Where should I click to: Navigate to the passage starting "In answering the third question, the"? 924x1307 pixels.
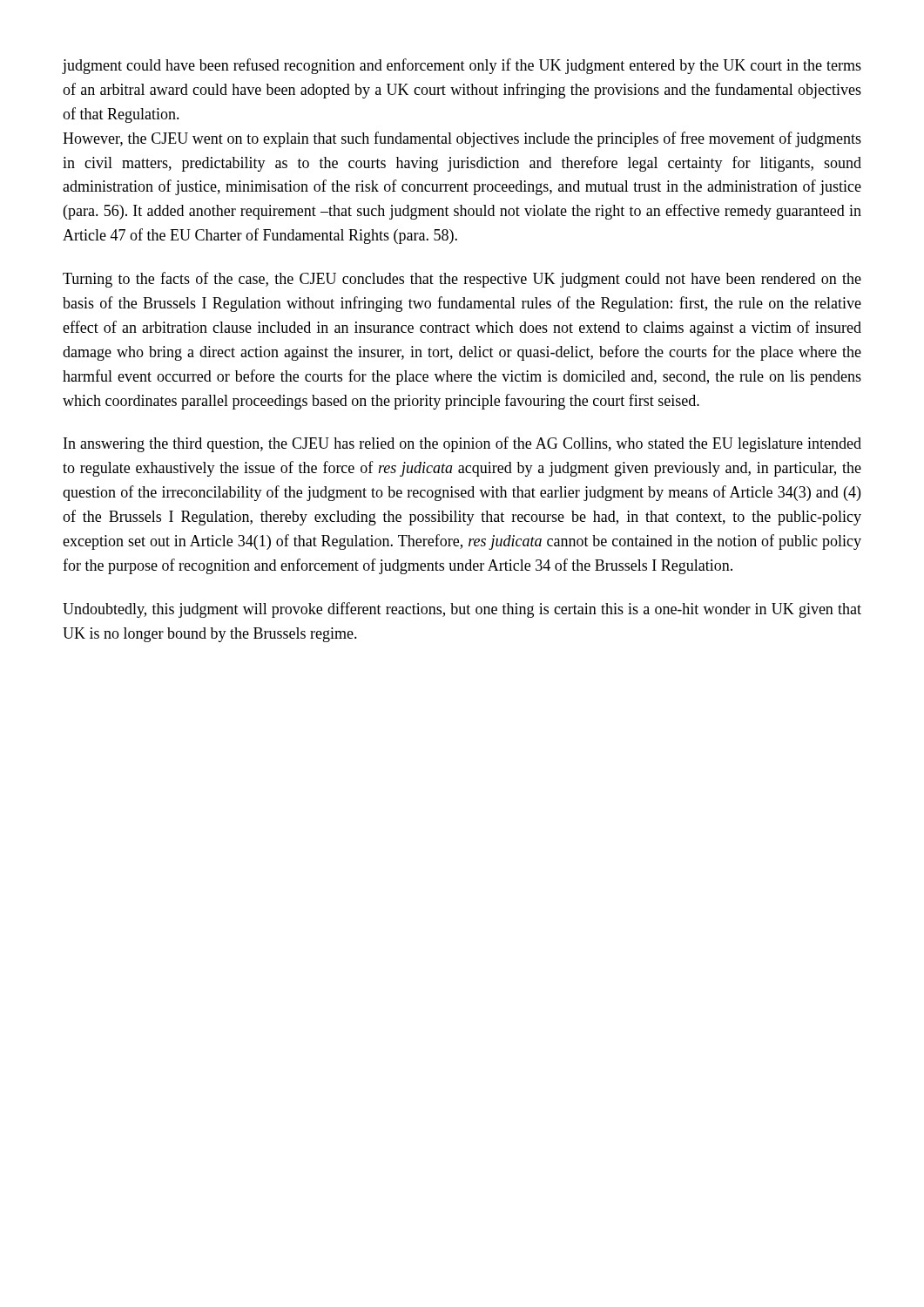[462, 505]
